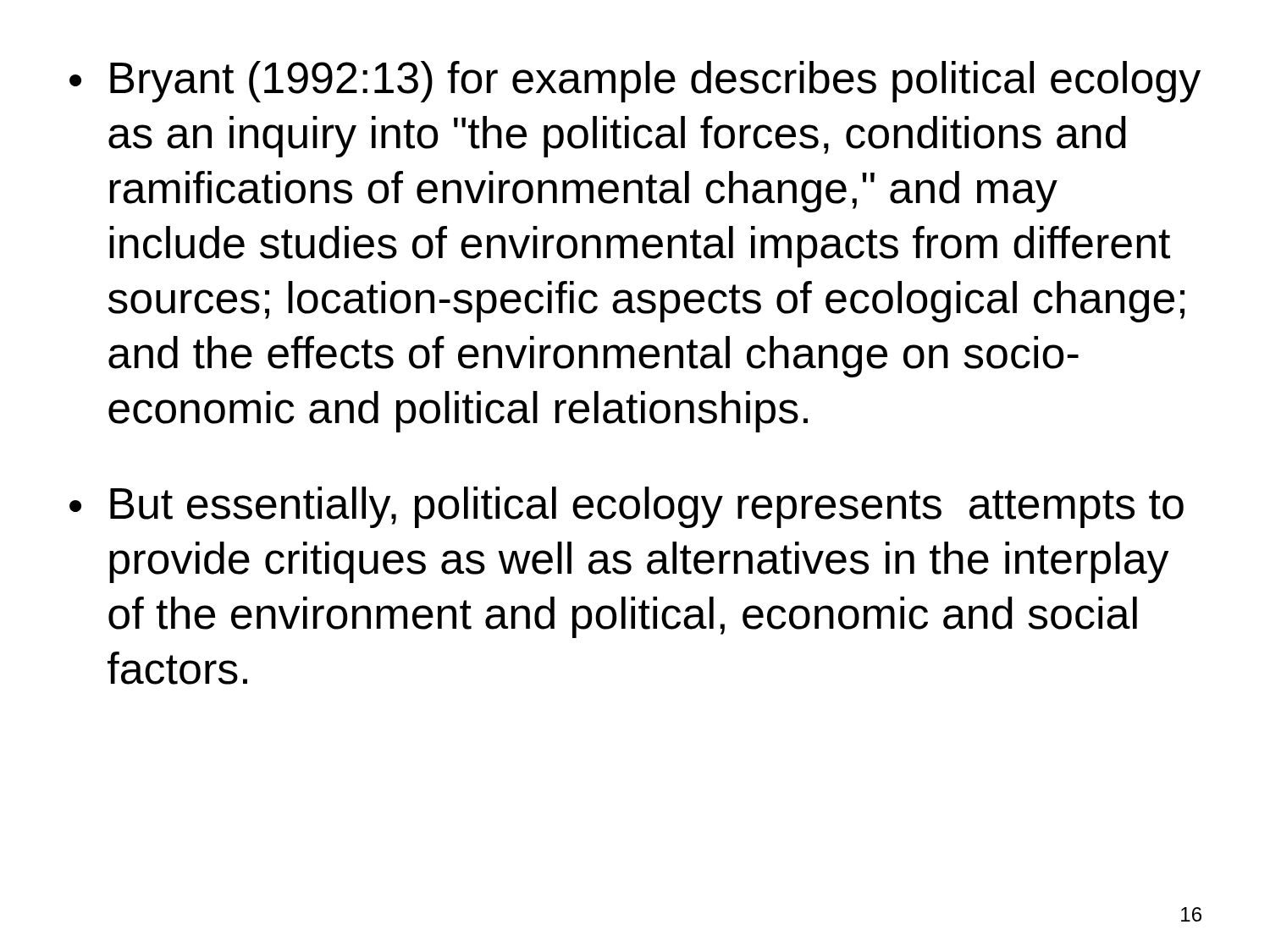This screenshot has width=1270, height=952.
Task: Find the list item that says "• Bryant (1992:13) for example describes political ecology"
Action: pyautogui.click(x=635, y=243)
